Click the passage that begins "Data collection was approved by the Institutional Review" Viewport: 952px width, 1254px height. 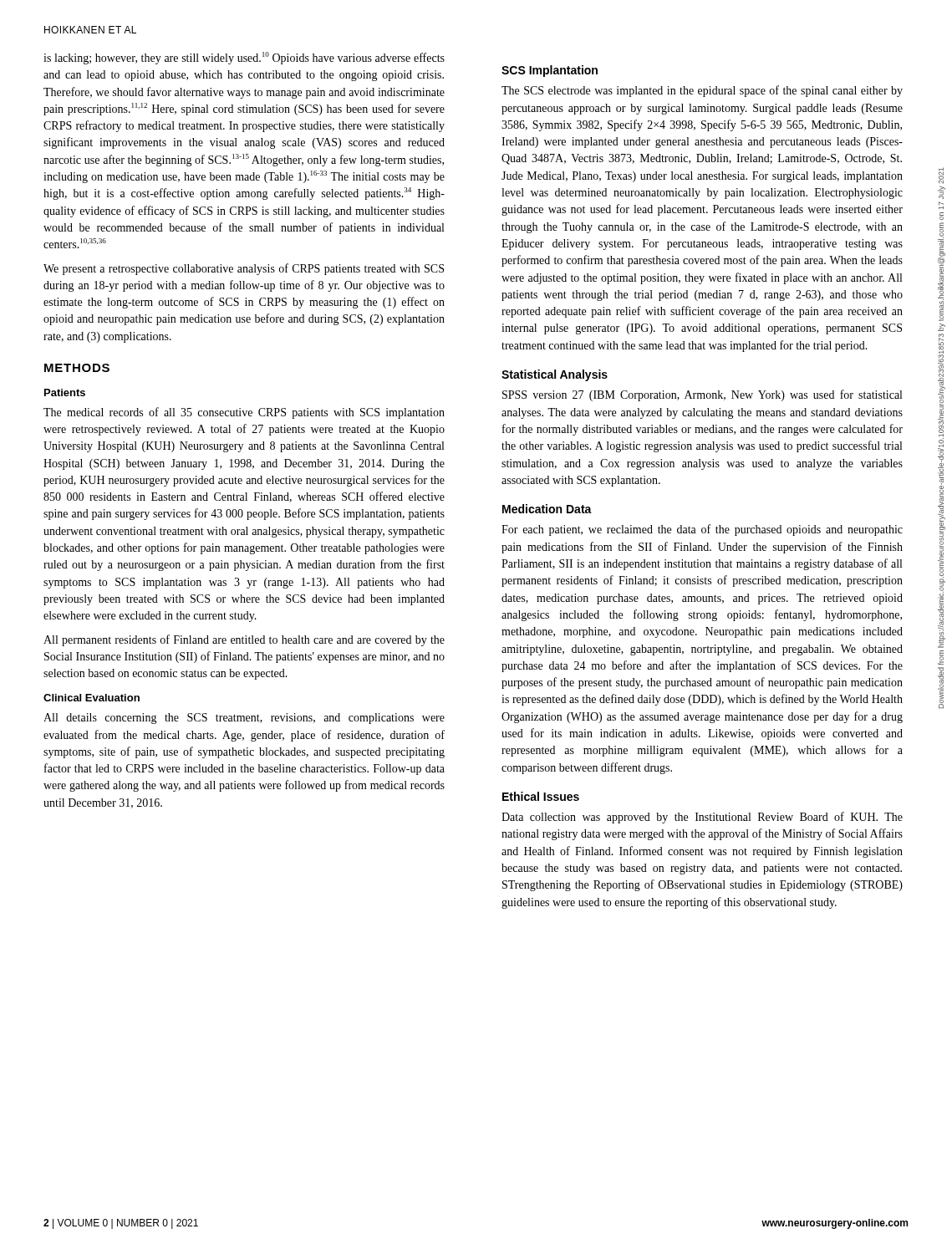[702, 860]
